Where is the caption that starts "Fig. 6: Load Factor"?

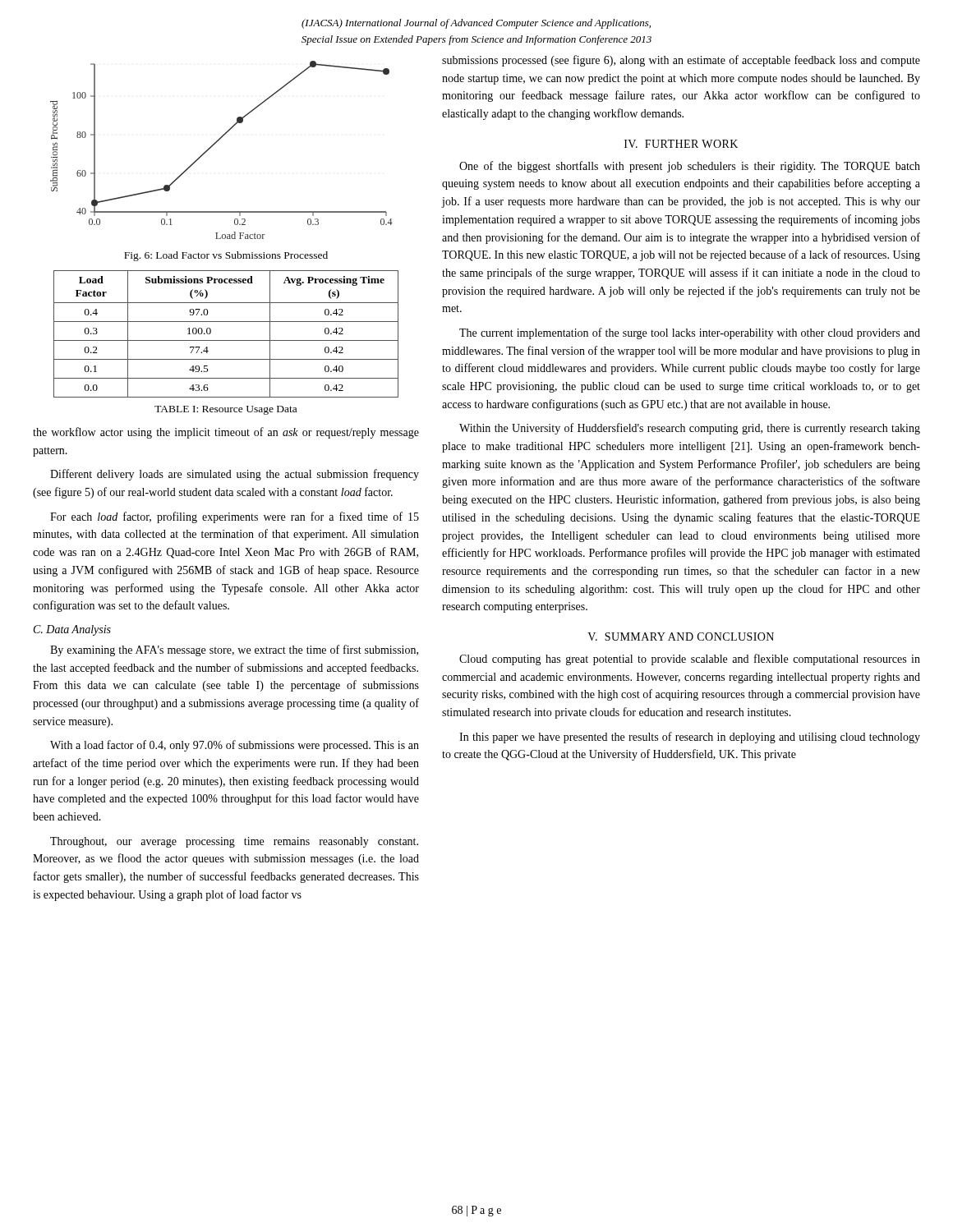(x=226, y=255)
